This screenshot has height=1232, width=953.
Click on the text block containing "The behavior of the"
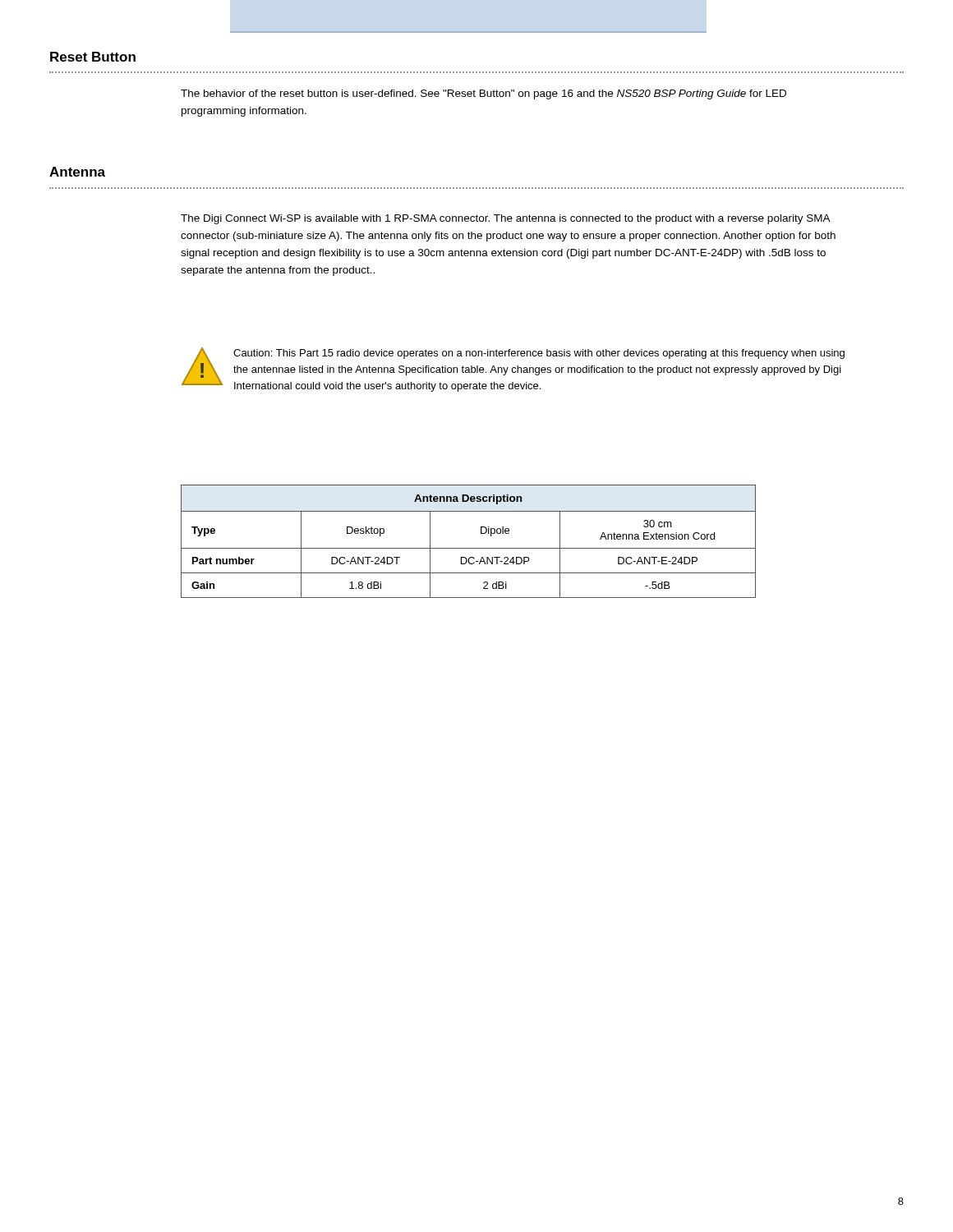click(484, 102)
